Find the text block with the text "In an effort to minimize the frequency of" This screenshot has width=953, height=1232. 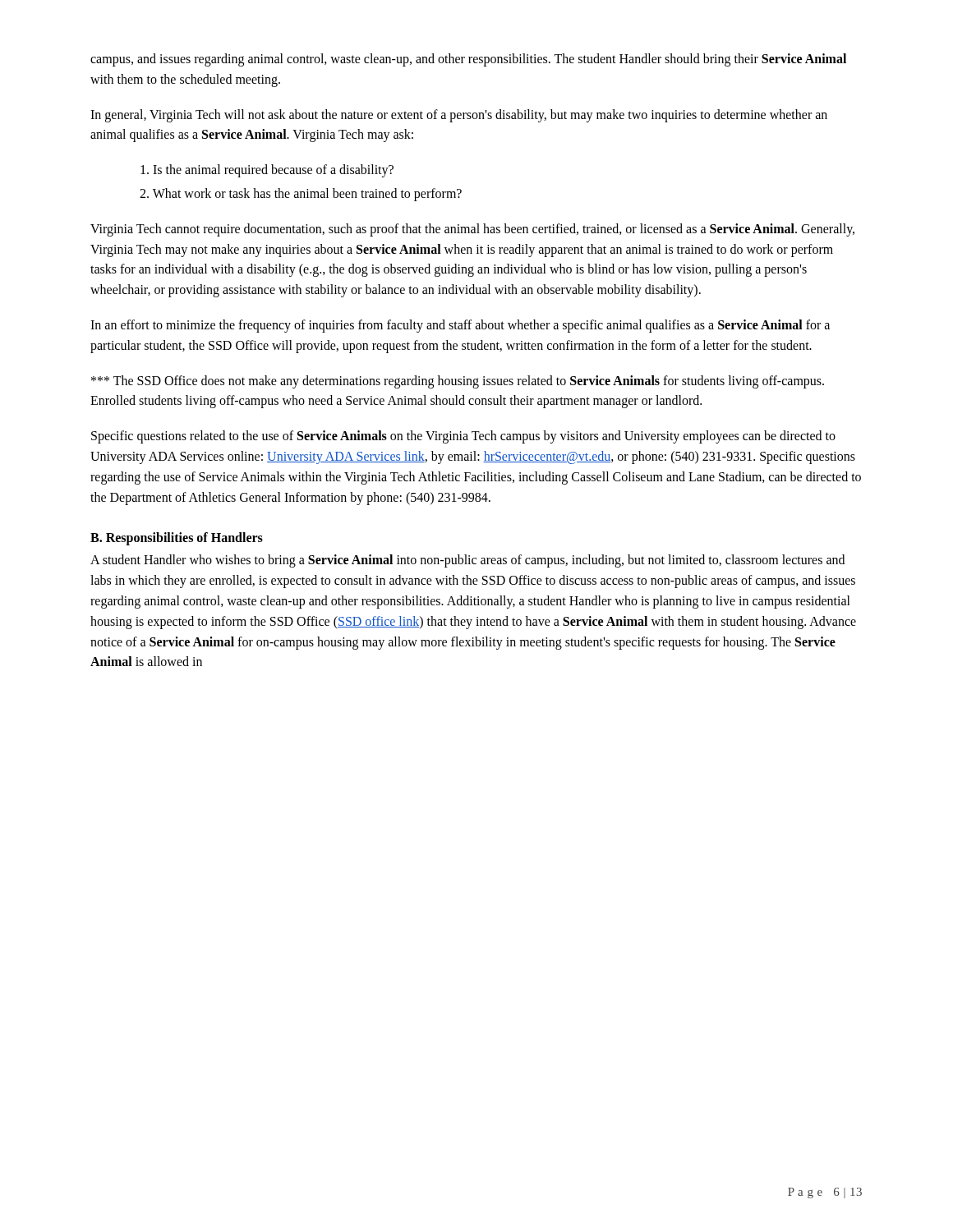click(476, 336)
